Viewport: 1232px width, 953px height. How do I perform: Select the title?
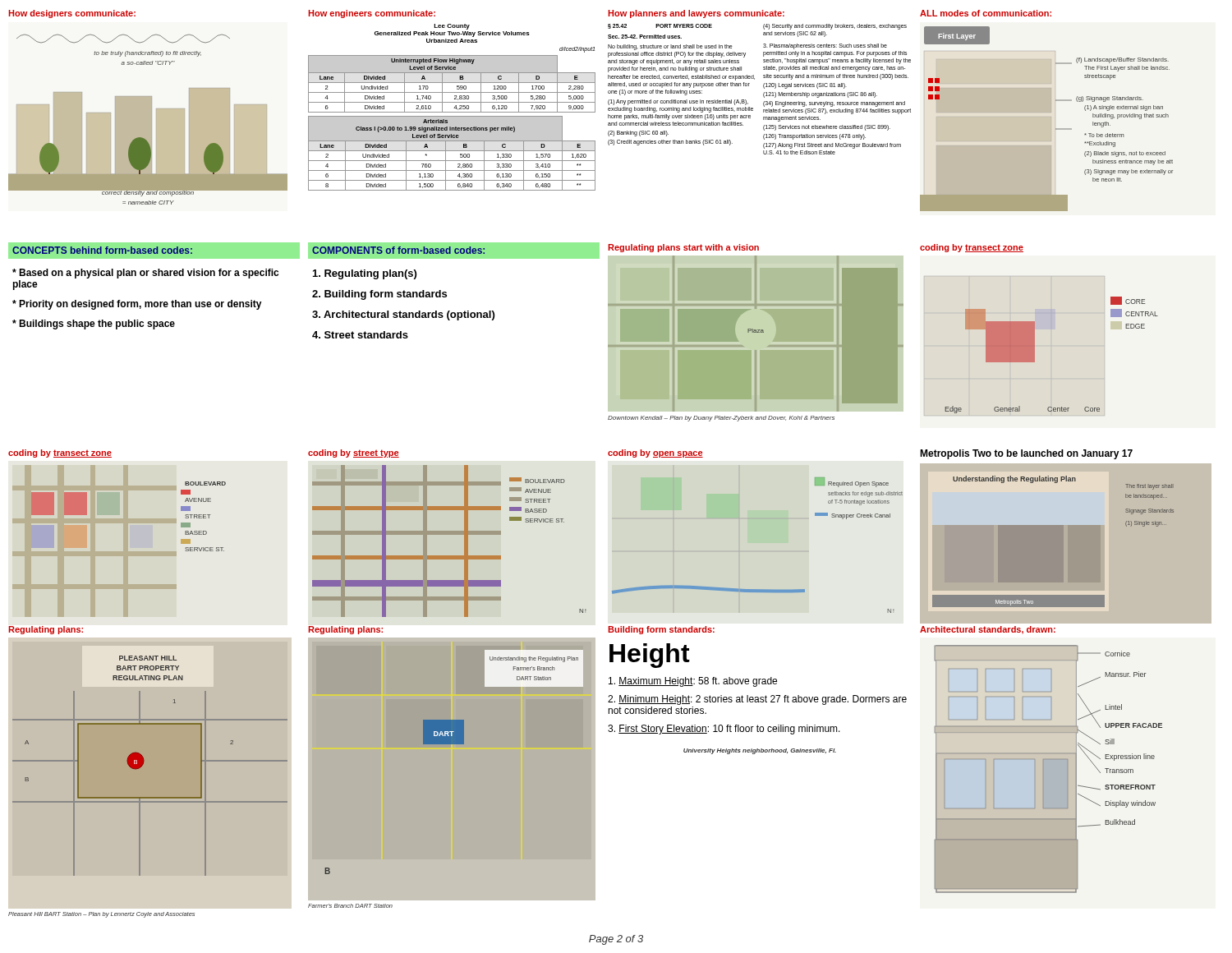(649, 653)
